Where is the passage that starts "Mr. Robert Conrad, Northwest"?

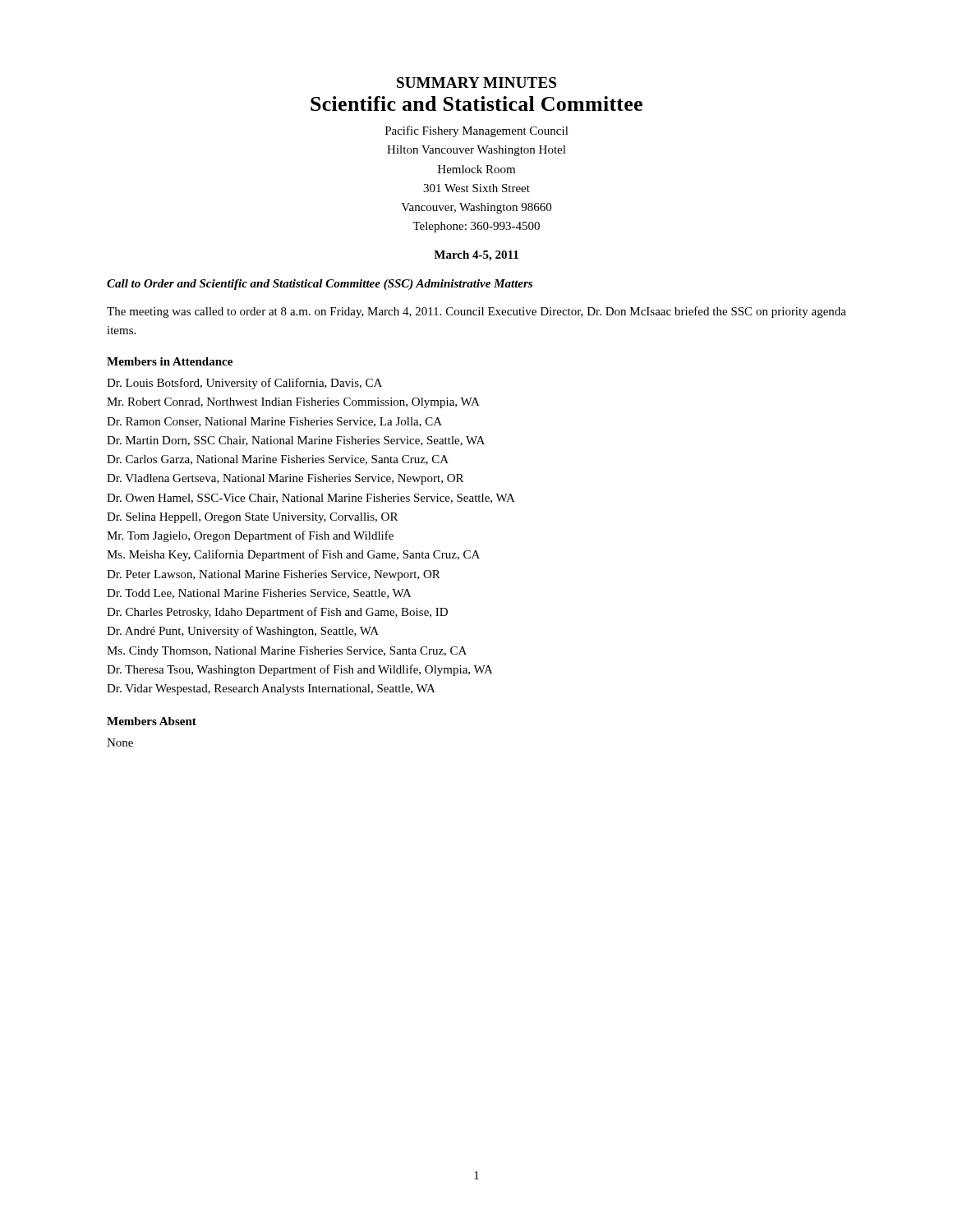coord(293,402)
